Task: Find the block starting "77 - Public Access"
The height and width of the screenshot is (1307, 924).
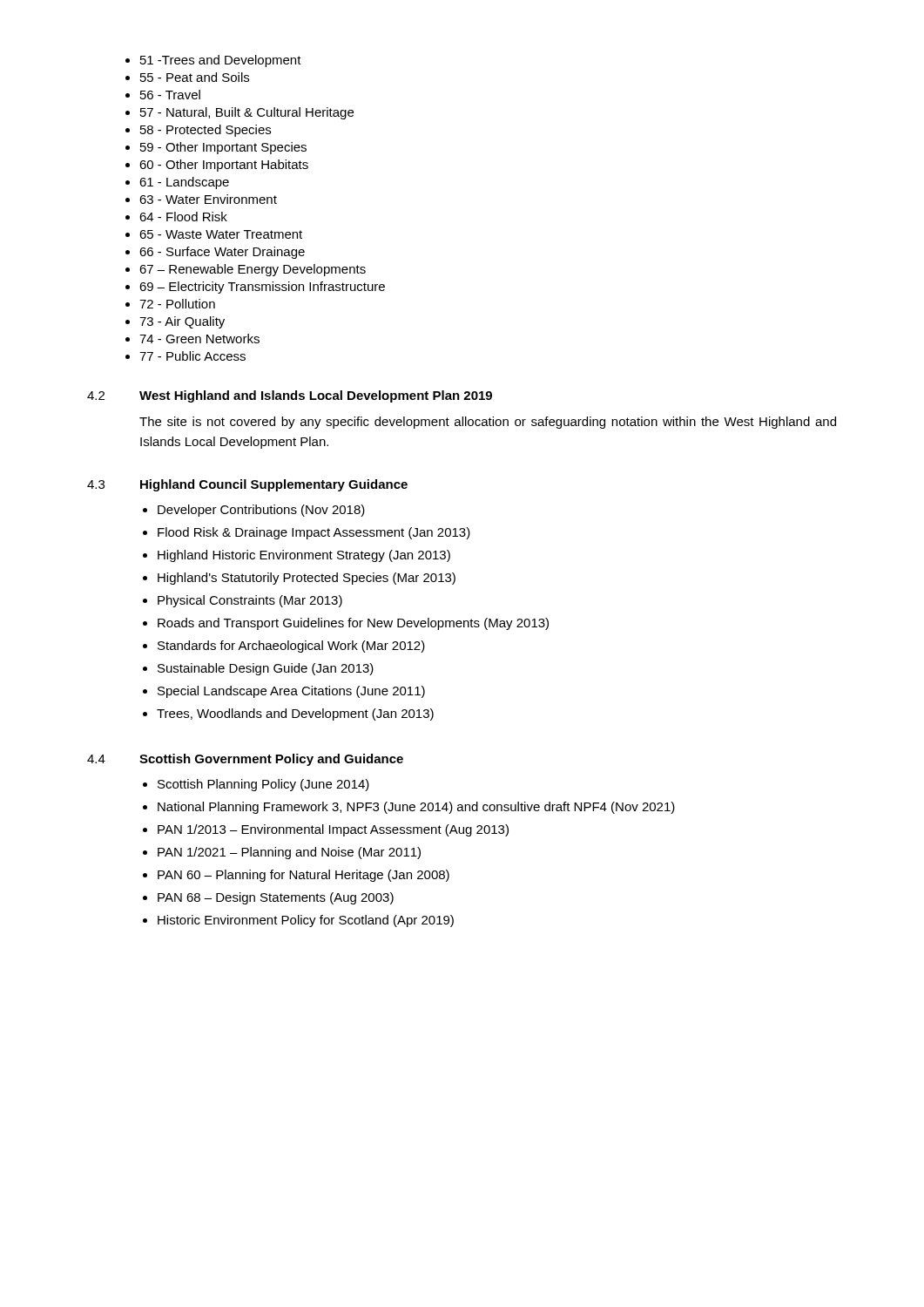Action: (x=193, y=356)
